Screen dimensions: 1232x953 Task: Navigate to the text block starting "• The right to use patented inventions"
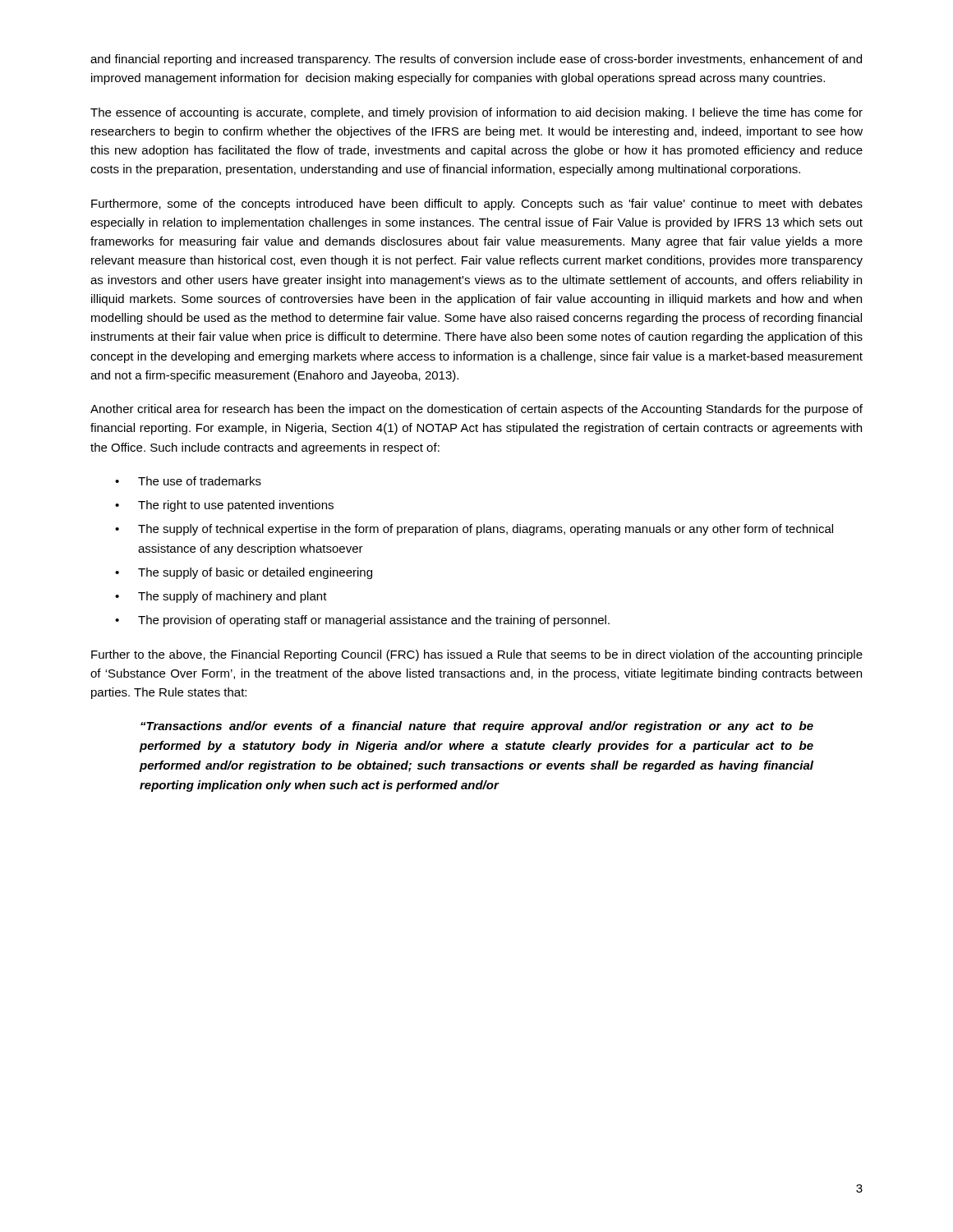(x=224, y=506)
